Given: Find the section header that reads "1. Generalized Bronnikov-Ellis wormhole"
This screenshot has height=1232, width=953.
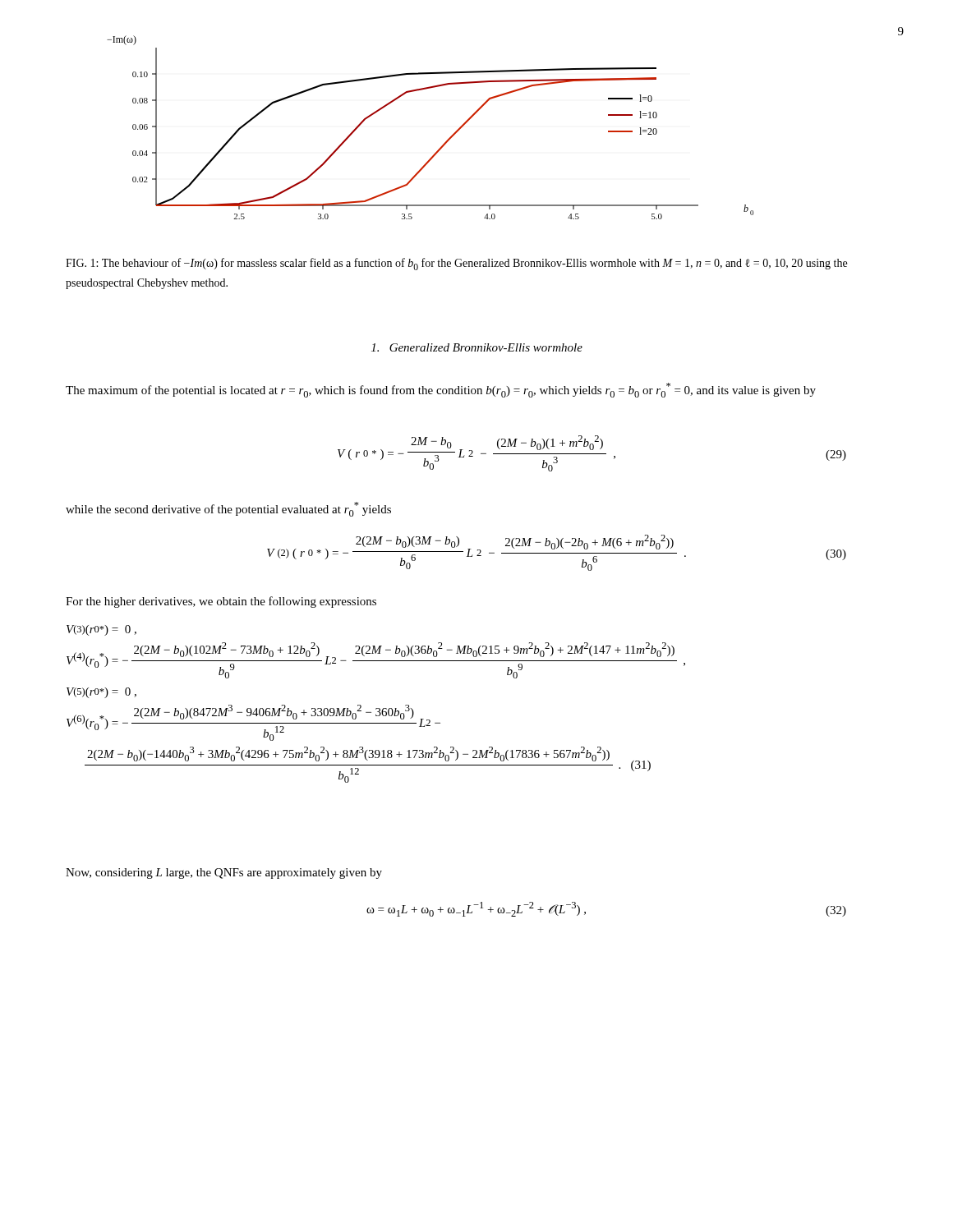Looking at the screenshot, I should (x=476, y=347).
